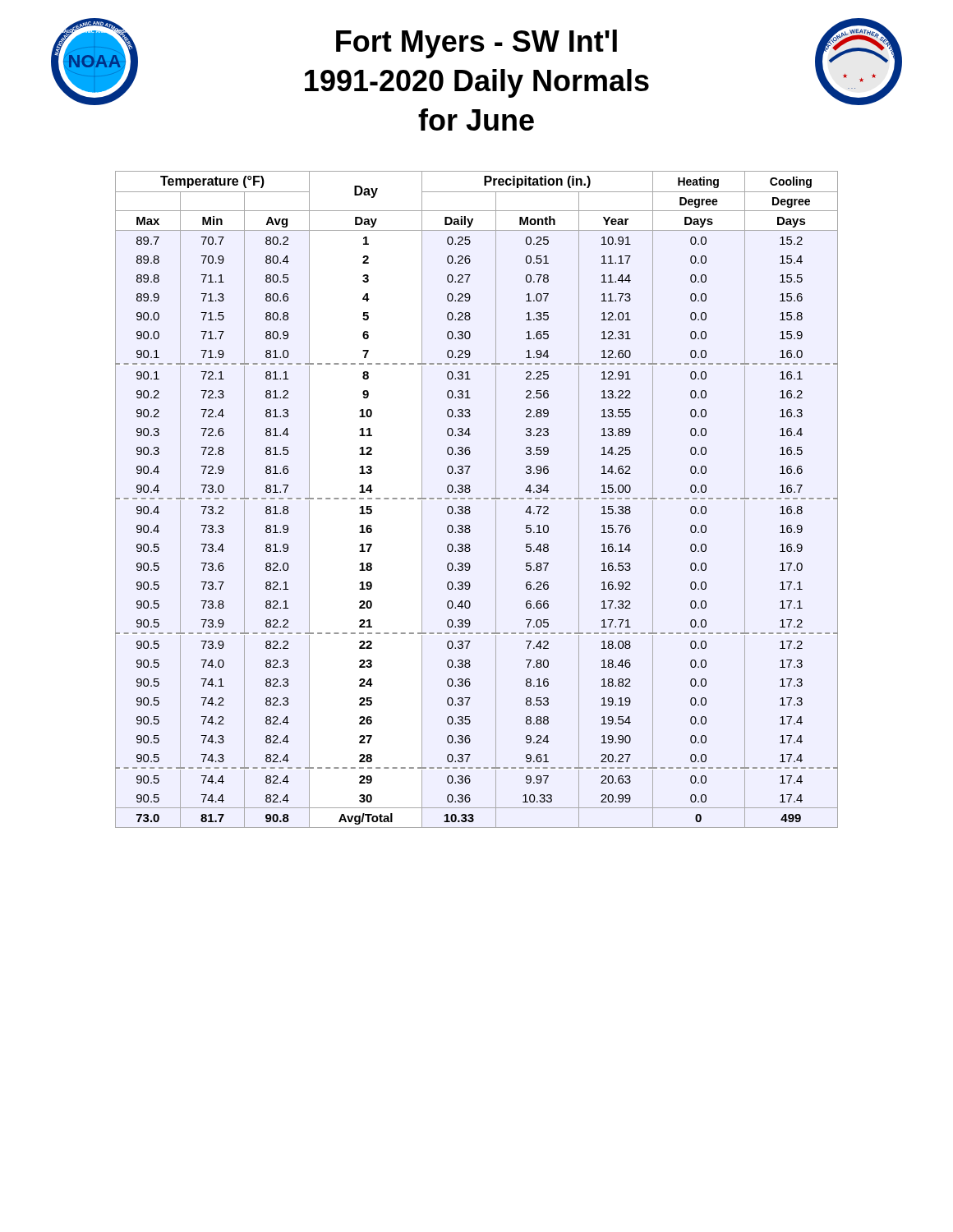The height and width of the screenshot is (1232, 953).
Task: Click the title
Action: [x=476, y=81]
